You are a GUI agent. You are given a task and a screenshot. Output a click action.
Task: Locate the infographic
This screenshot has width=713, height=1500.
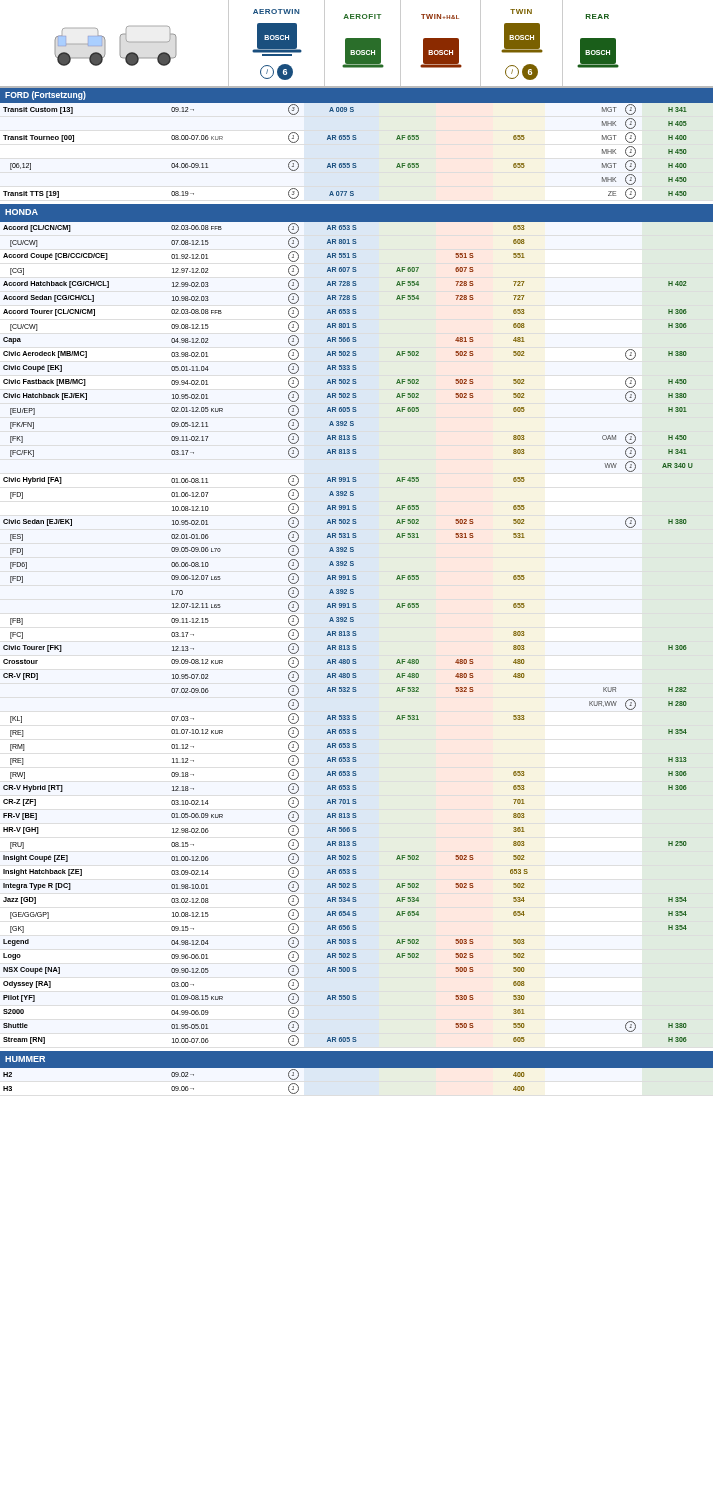tap(356, 44)
